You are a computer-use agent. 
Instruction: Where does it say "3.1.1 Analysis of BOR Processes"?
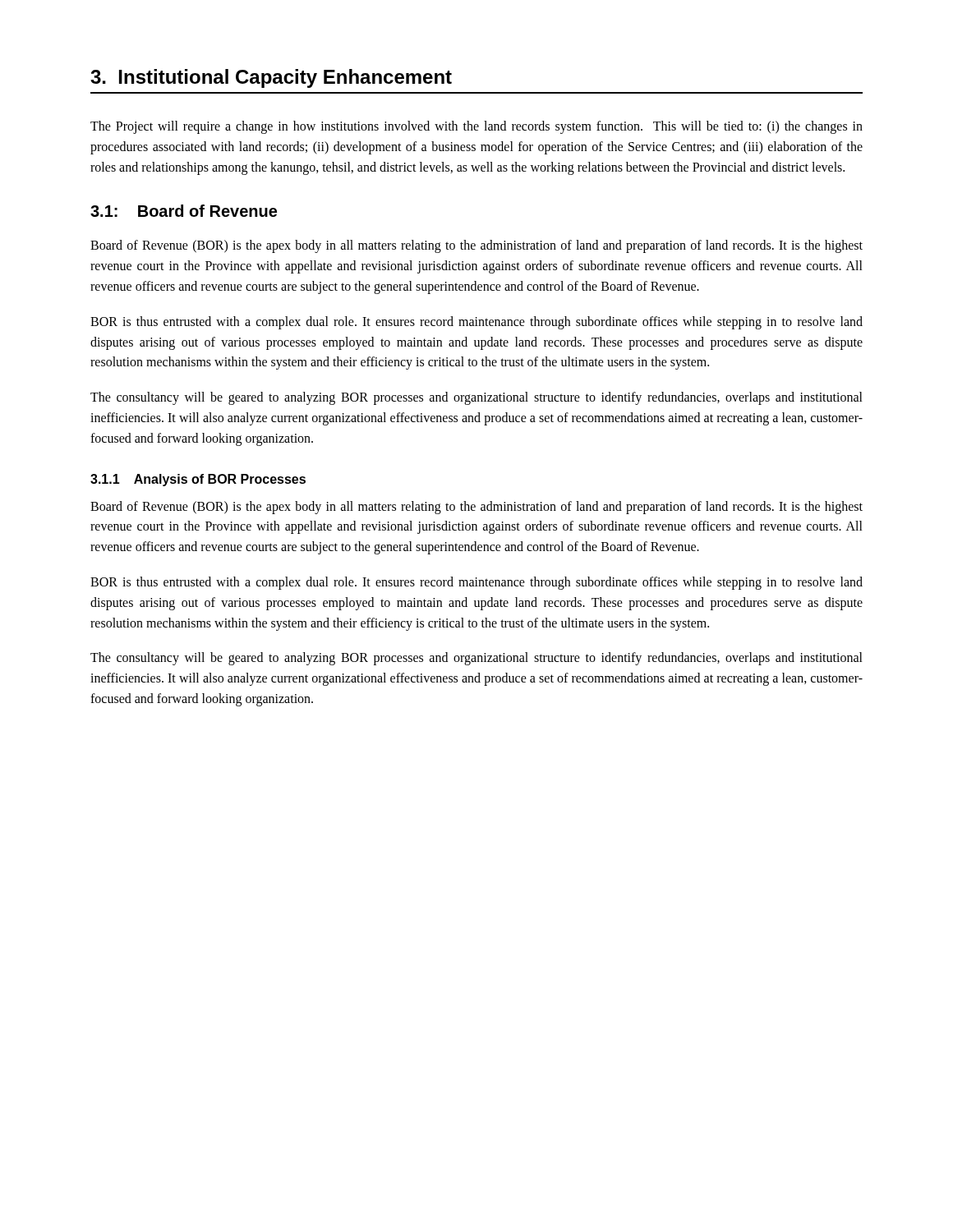tap(198, 480)
